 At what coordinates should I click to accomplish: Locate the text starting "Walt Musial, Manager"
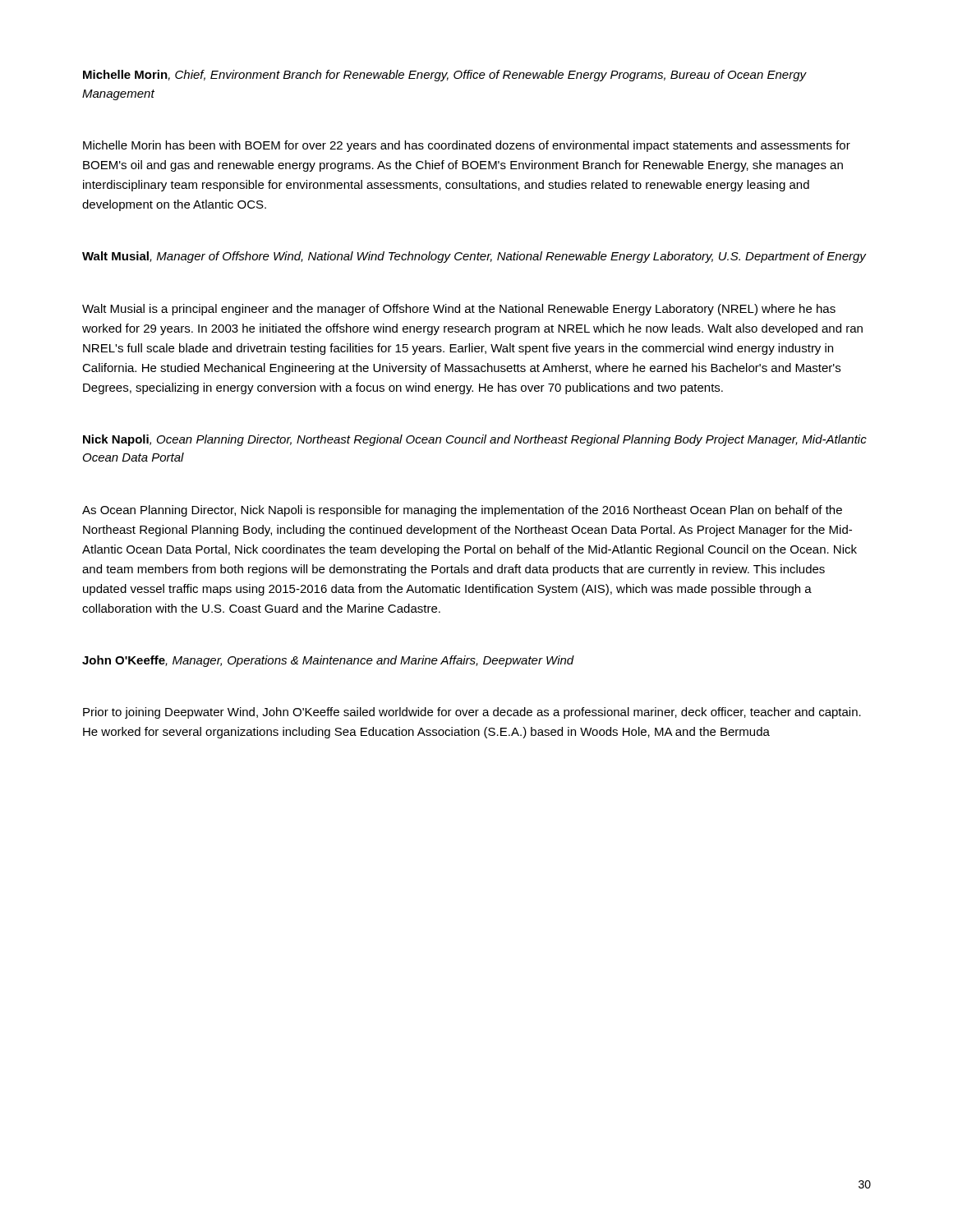click(476, 257)
